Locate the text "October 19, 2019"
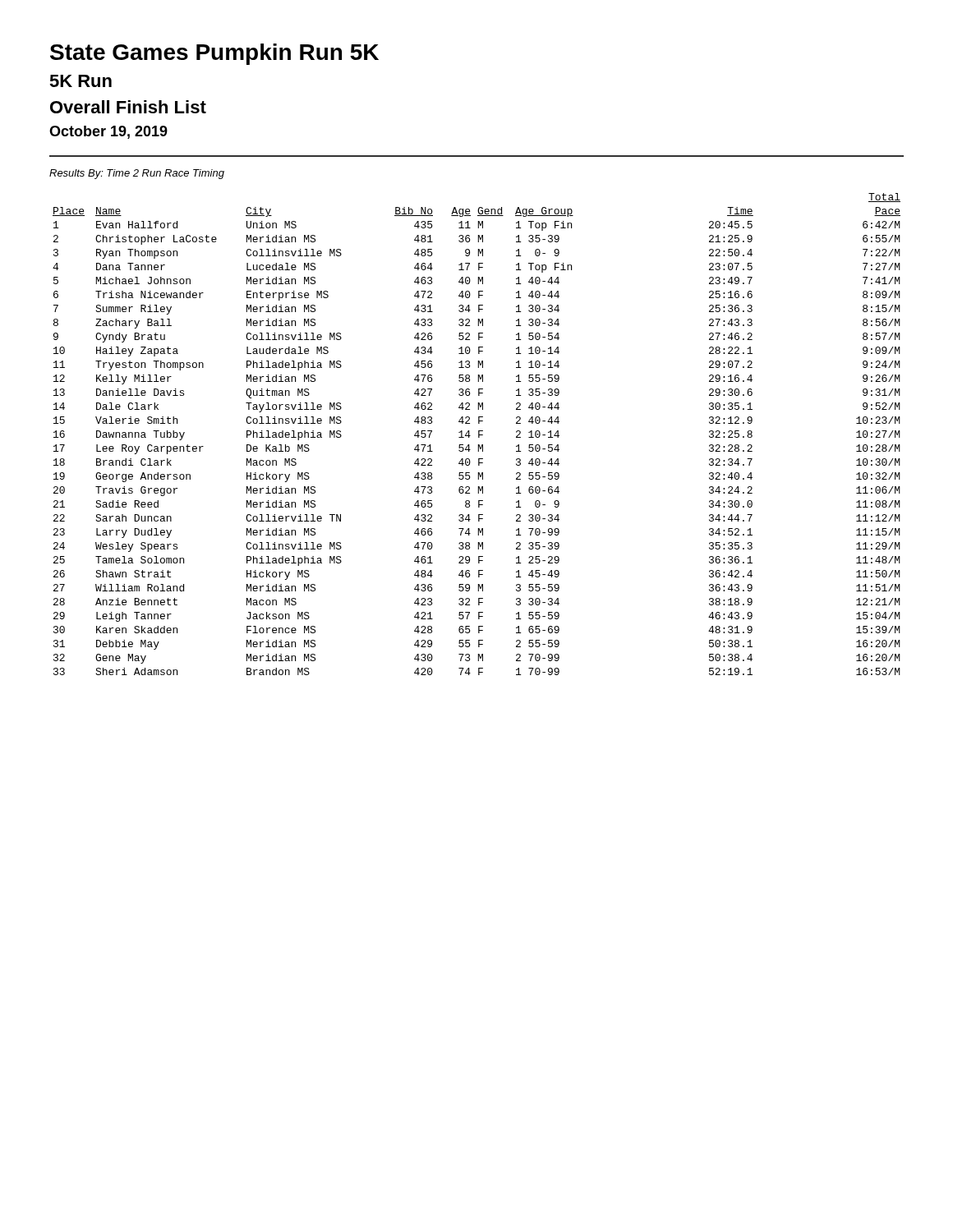Viewport: 953px width, 1232px height. (108, 132)
